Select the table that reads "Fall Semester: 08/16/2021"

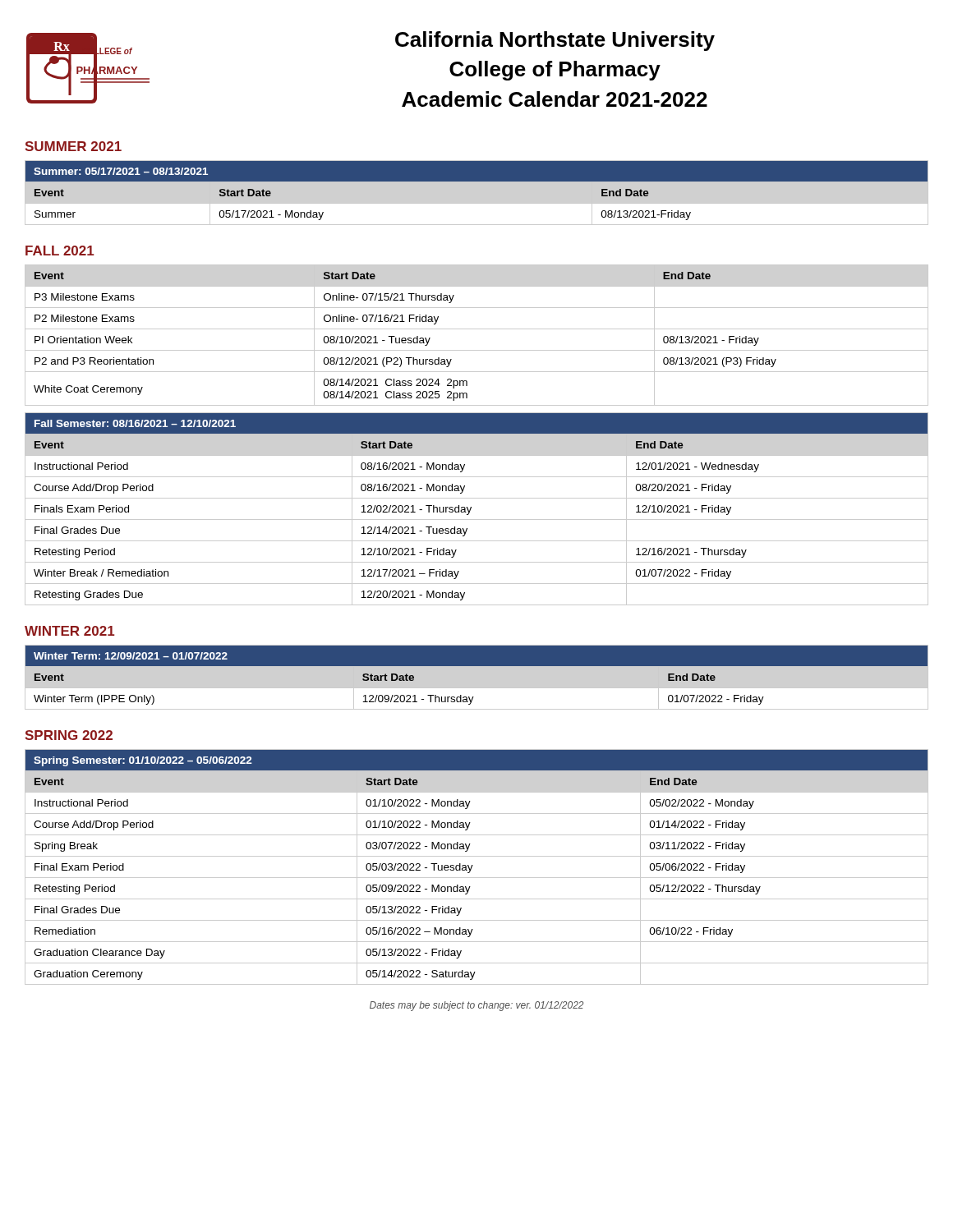tap(476, 509)
